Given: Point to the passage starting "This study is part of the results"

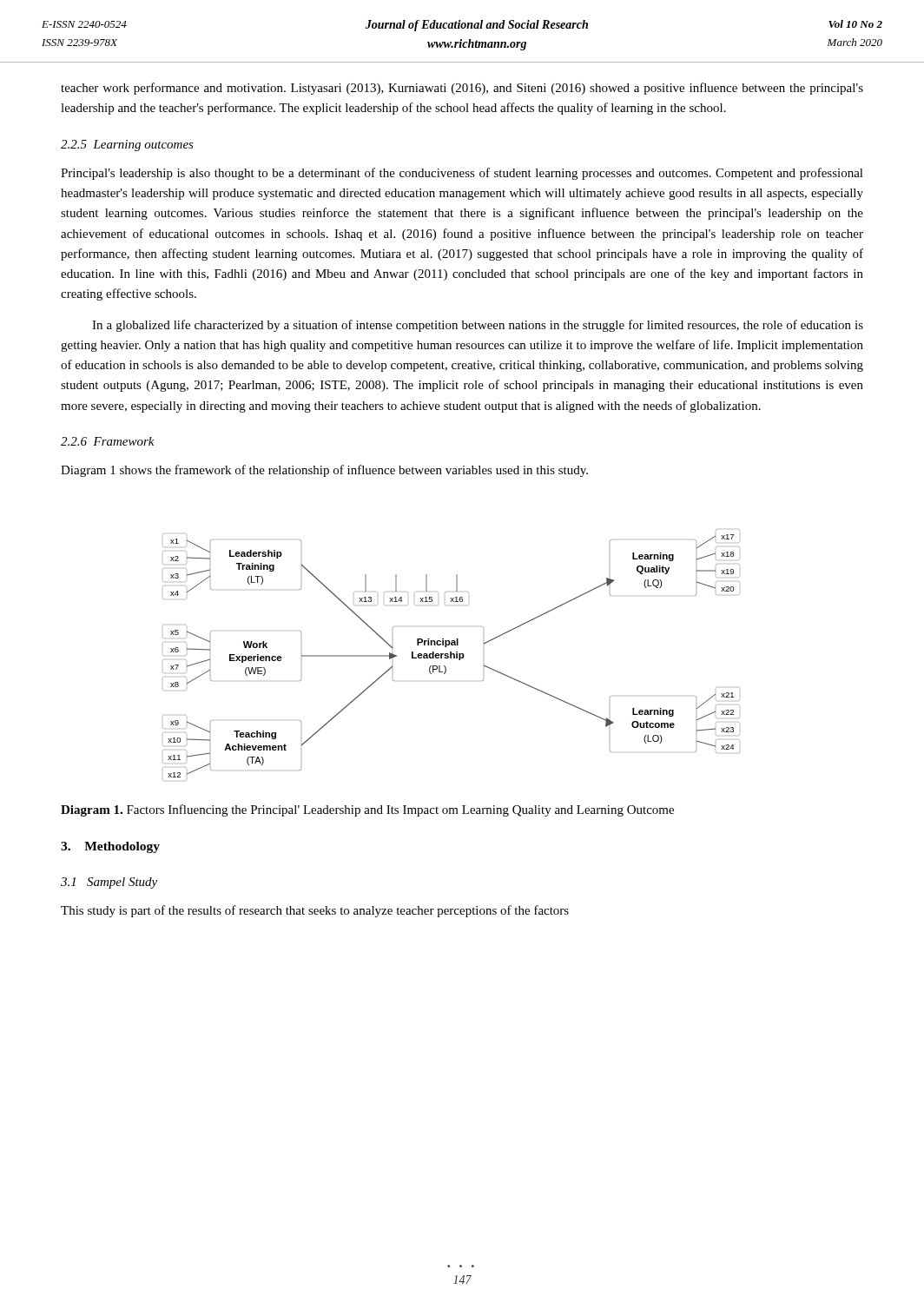Looking at the screenshot, I should tap(462, 911).
